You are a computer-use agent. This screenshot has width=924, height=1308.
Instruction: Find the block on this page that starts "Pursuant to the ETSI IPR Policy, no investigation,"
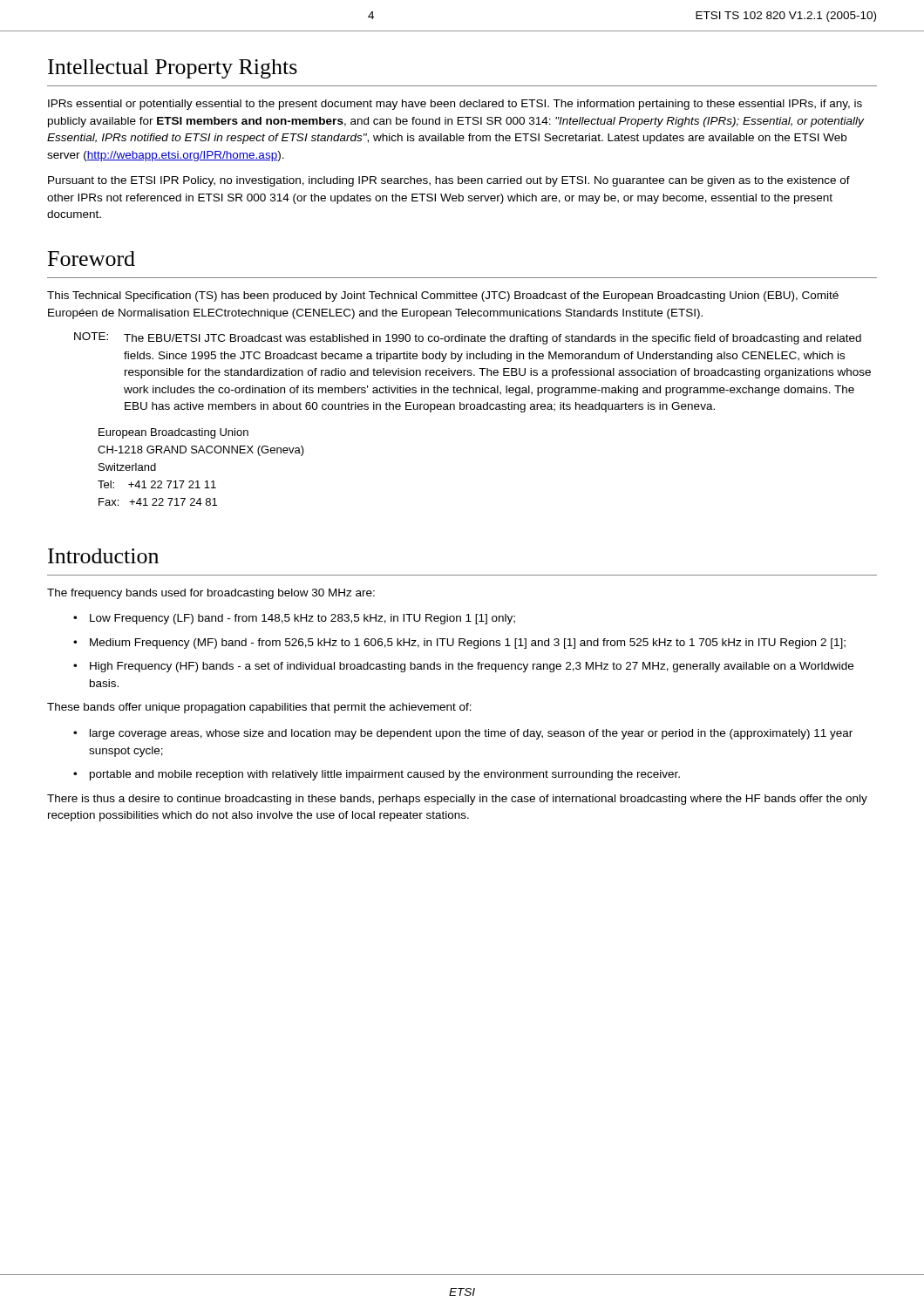click(x=448, y=197)
